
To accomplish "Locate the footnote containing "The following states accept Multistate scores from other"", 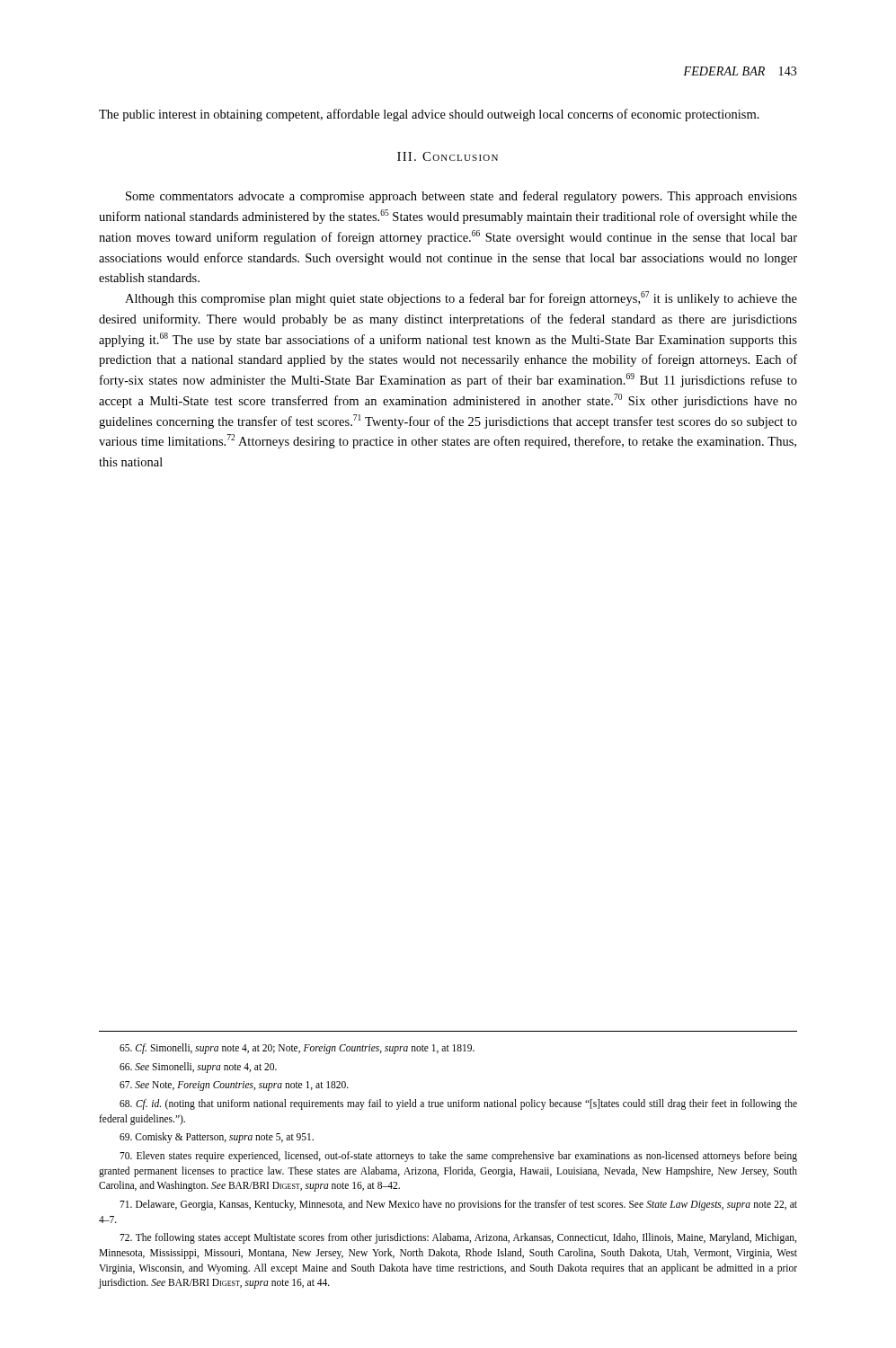I will pos(448,1260).
